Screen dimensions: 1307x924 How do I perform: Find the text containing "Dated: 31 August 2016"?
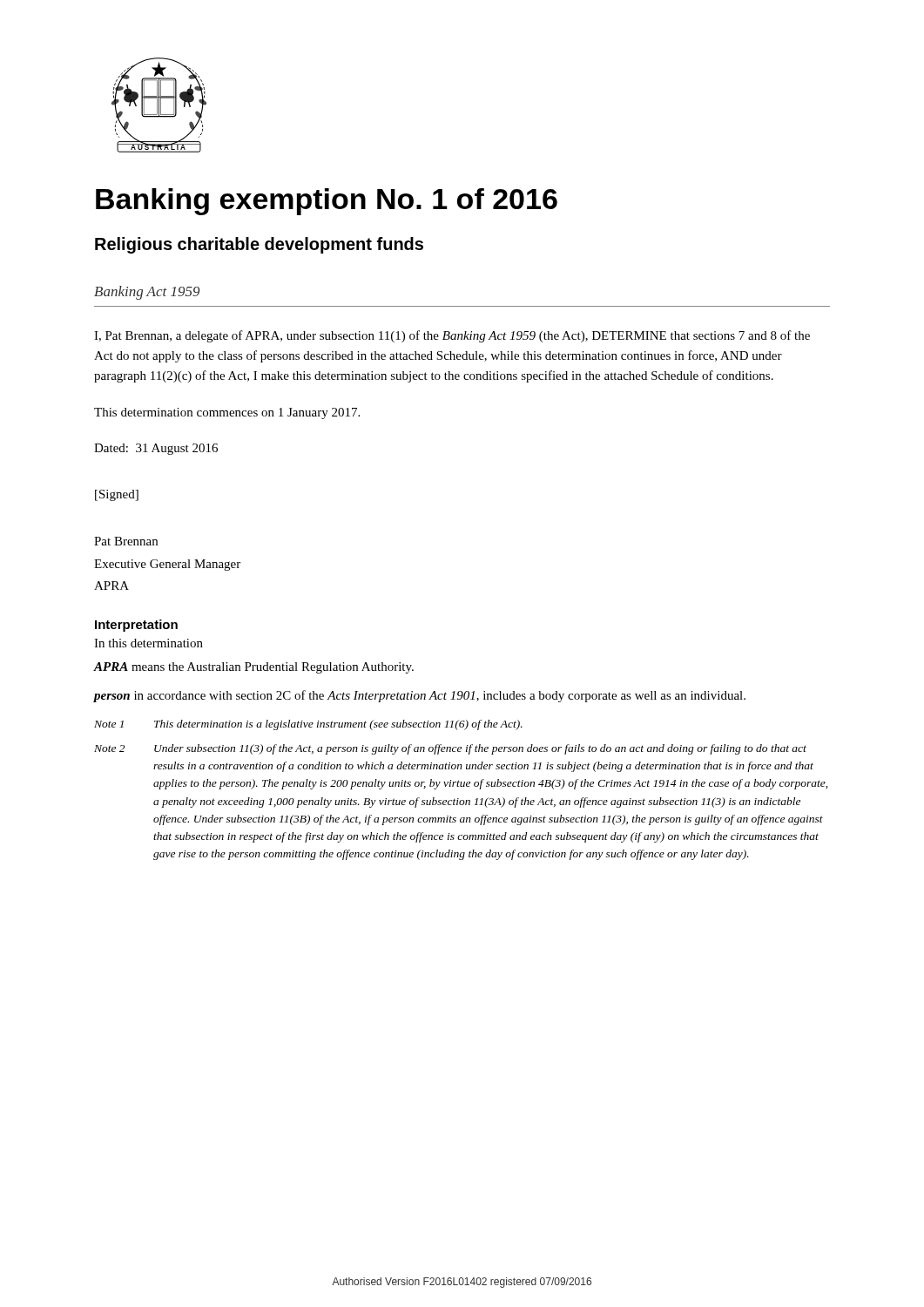click(156, 448)
